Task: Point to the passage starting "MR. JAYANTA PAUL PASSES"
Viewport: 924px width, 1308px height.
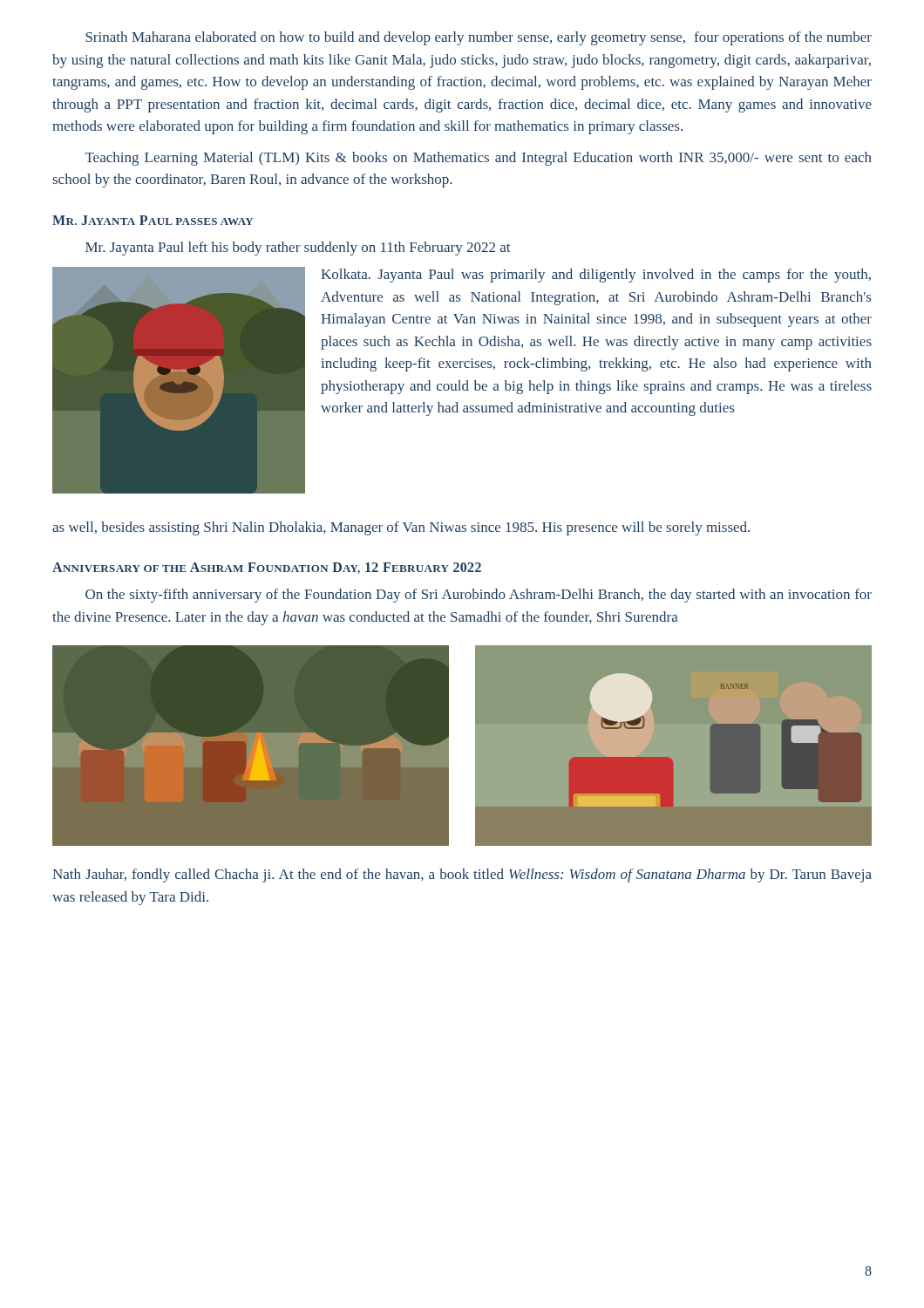Action: [x=153, y=220]
